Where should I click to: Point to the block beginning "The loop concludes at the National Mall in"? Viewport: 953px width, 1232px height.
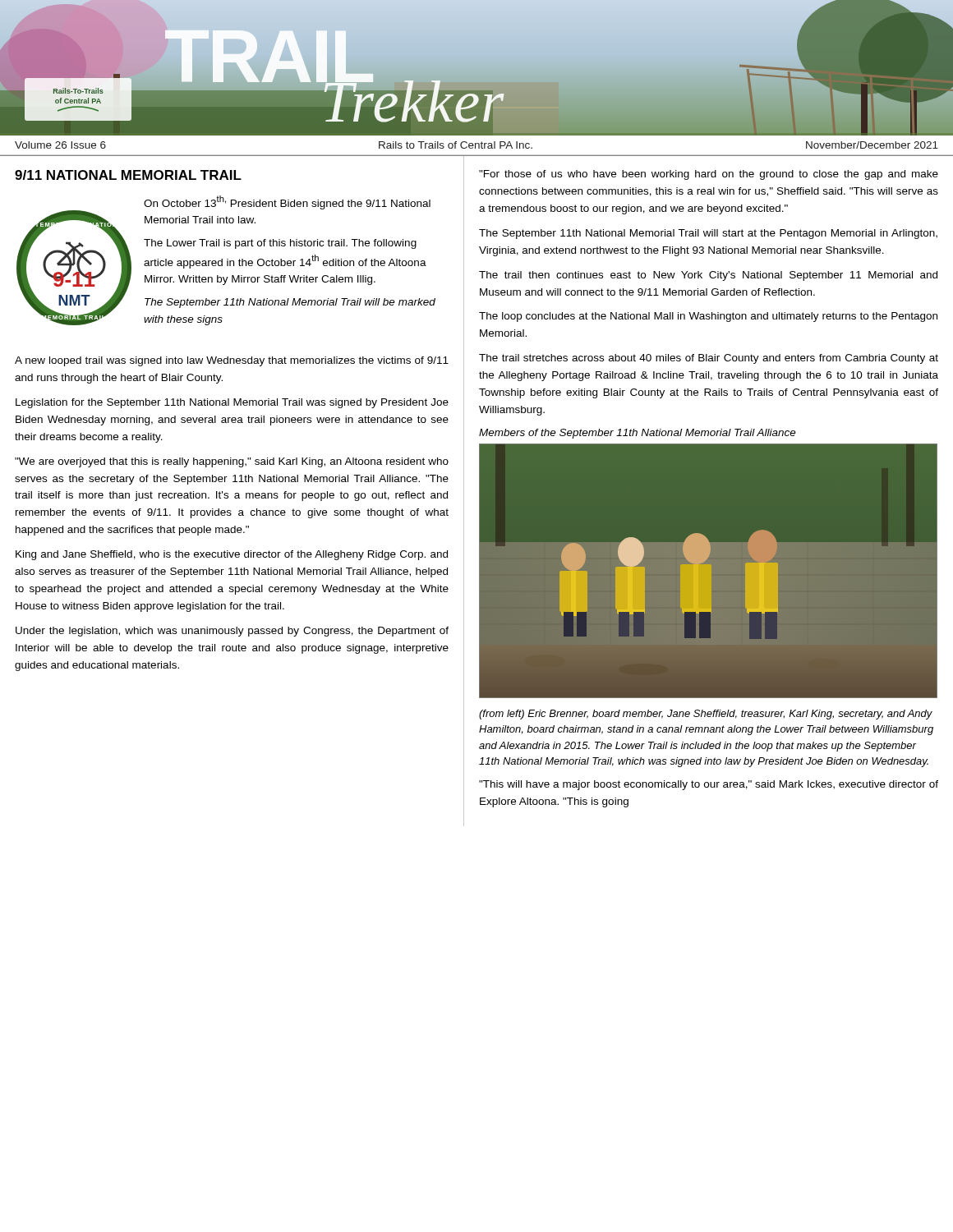tap(709, 325)
